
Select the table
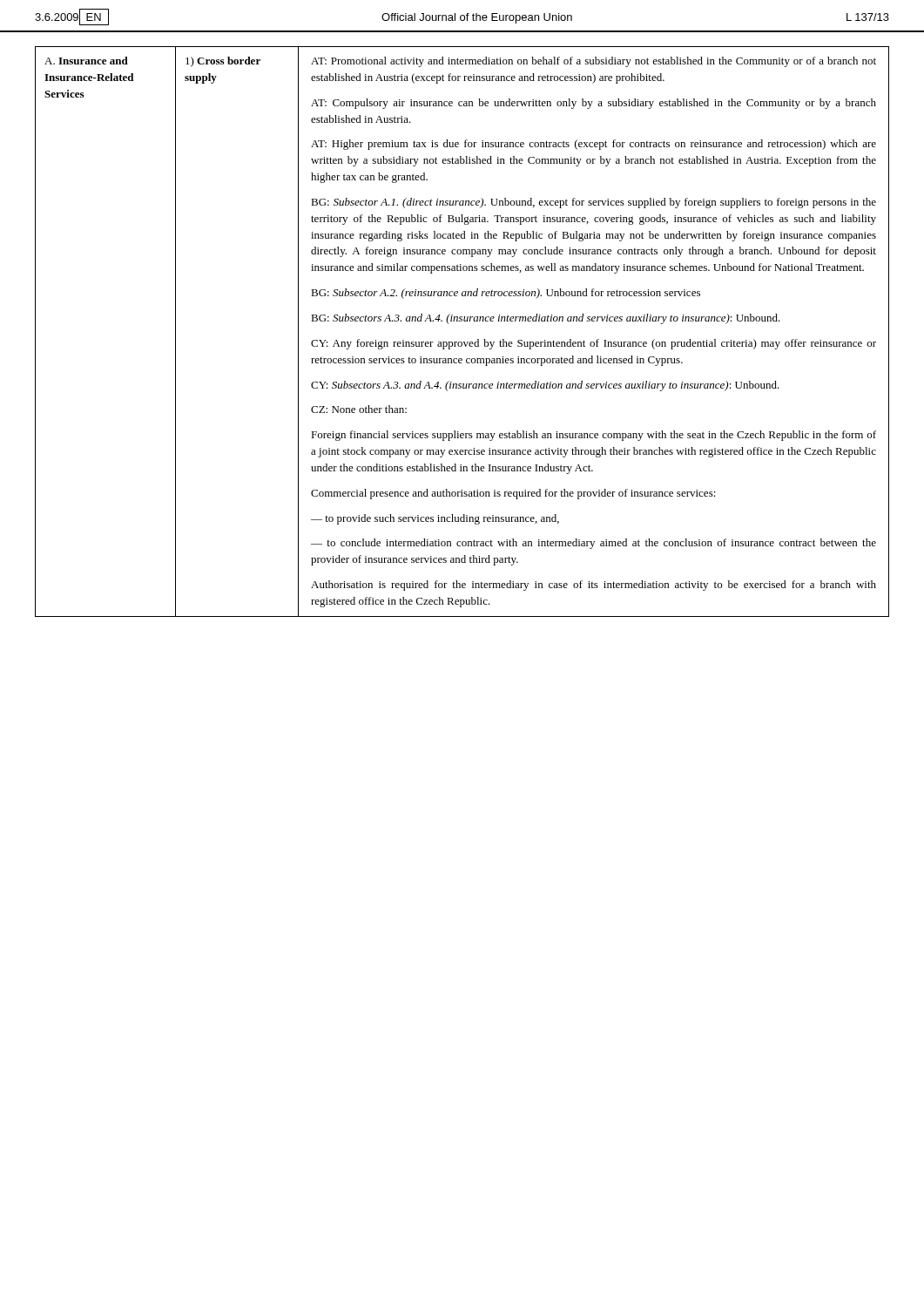[462, 331]
